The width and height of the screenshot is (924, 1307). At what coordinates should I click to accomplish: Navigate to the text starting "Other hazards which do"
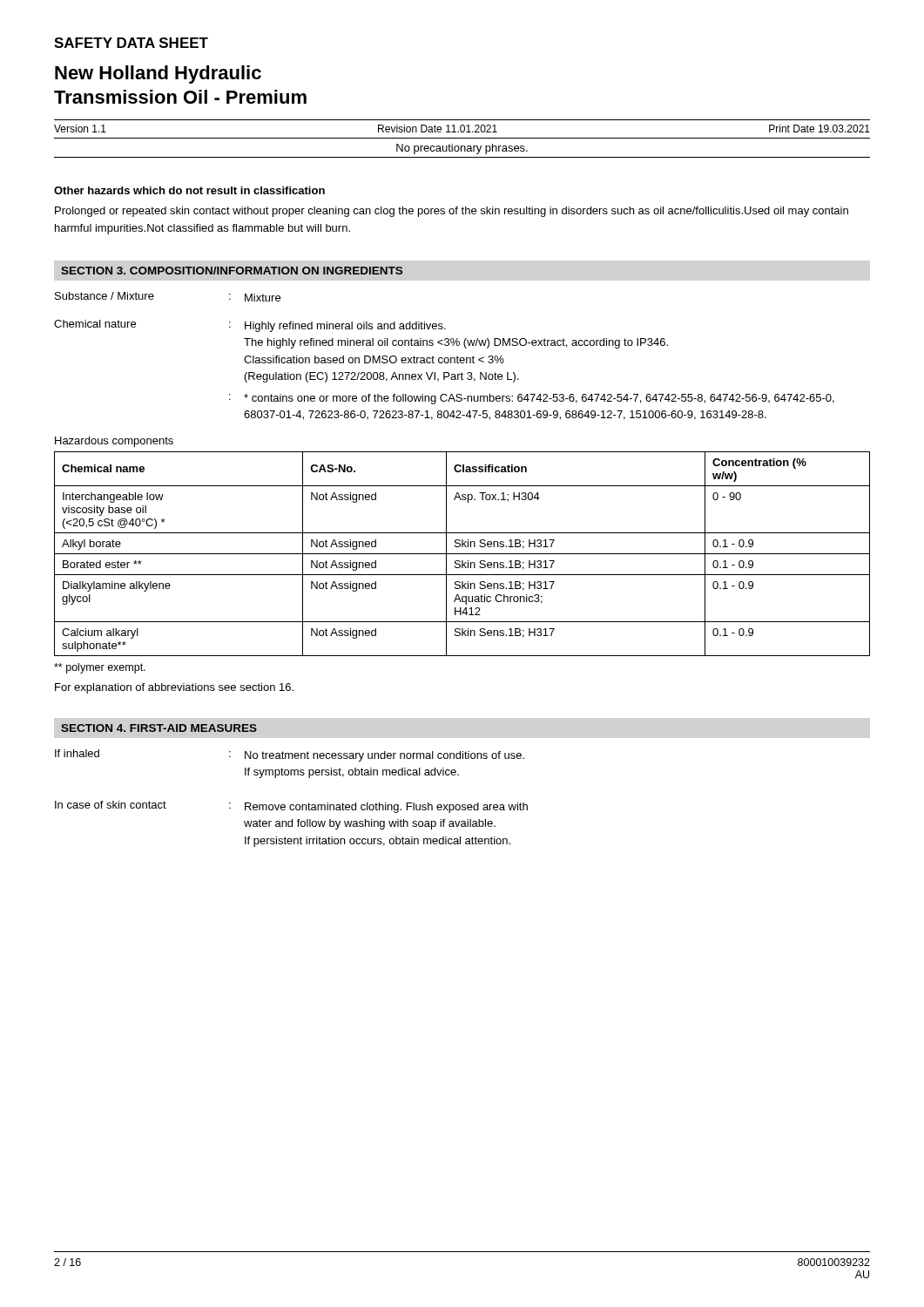(190, 190)
